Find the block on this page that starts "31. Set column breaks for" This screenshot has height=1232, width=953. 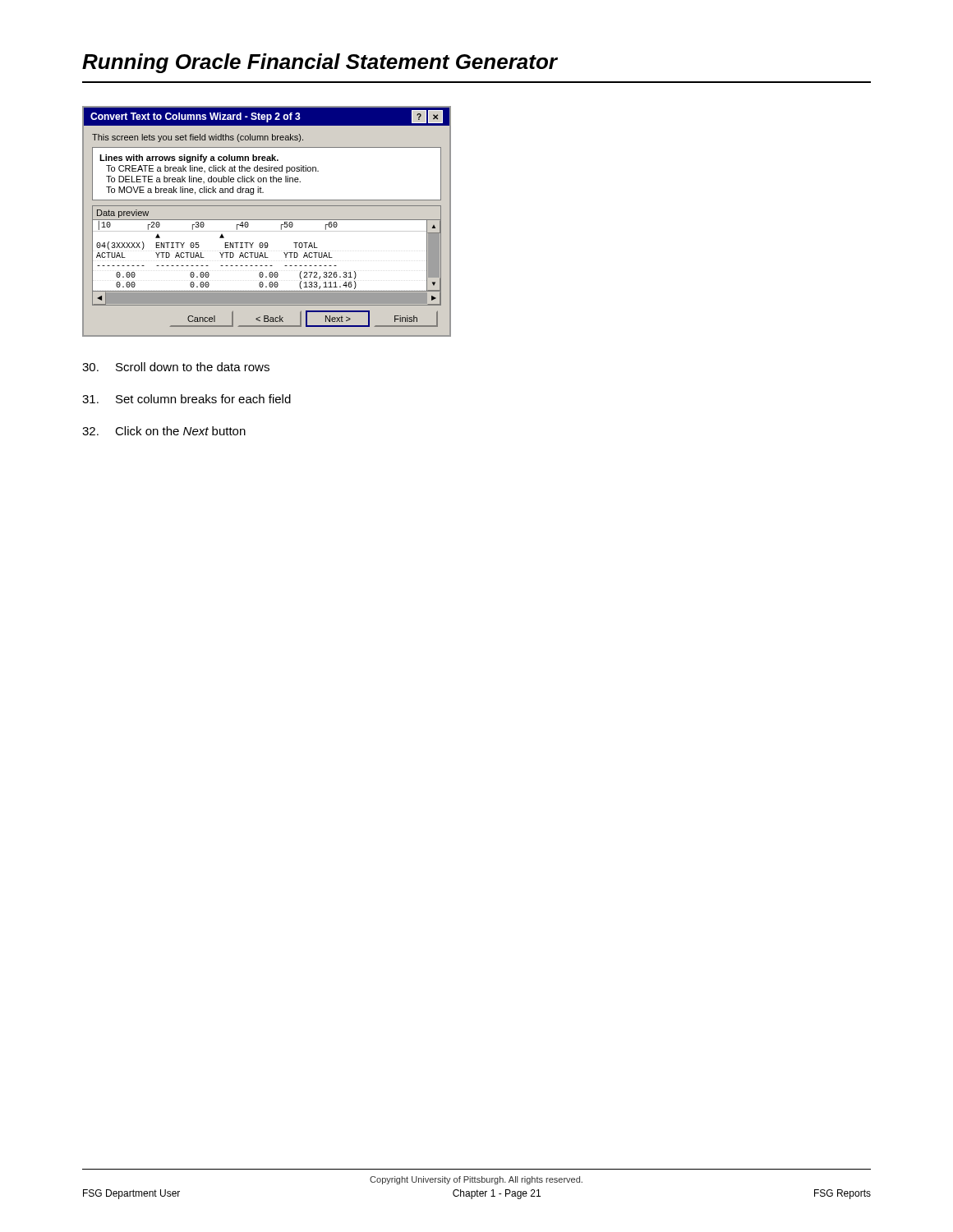point(187,399)
